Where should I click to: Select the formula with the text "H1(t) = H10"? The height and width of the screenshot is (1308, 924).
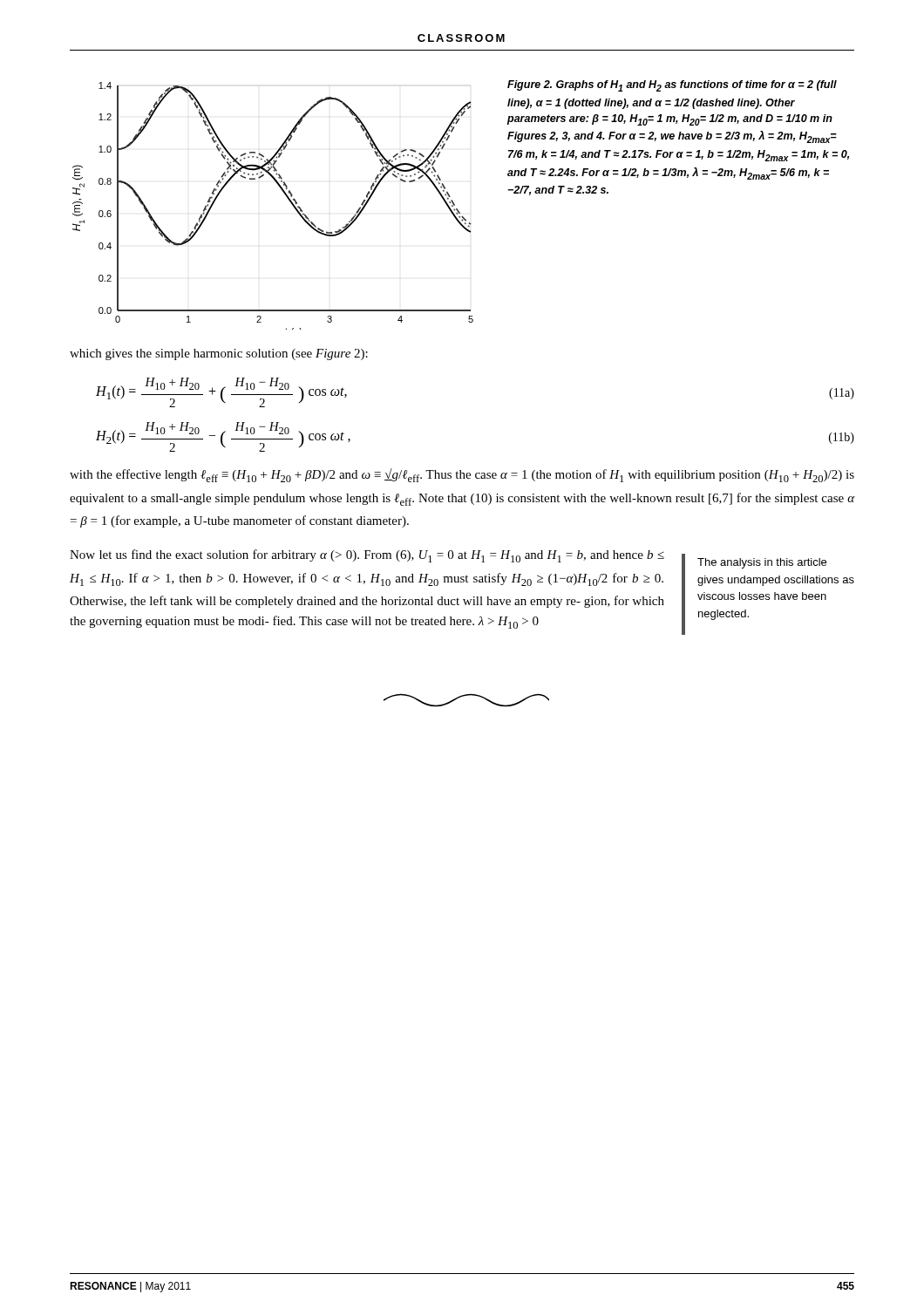click(223, 392)
